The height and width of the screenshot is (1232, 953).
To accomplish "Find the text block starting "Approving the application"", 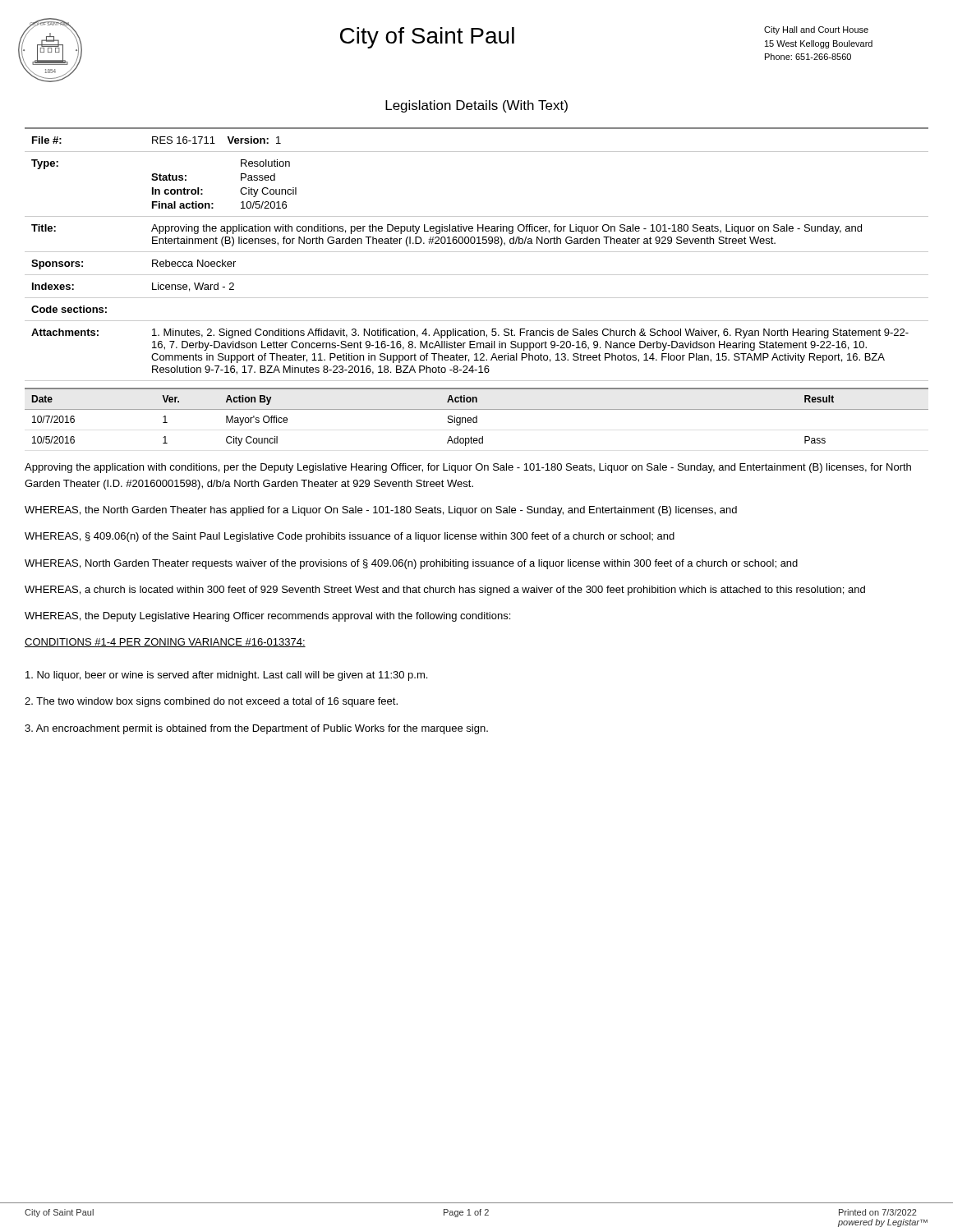I will pos(476,476).
